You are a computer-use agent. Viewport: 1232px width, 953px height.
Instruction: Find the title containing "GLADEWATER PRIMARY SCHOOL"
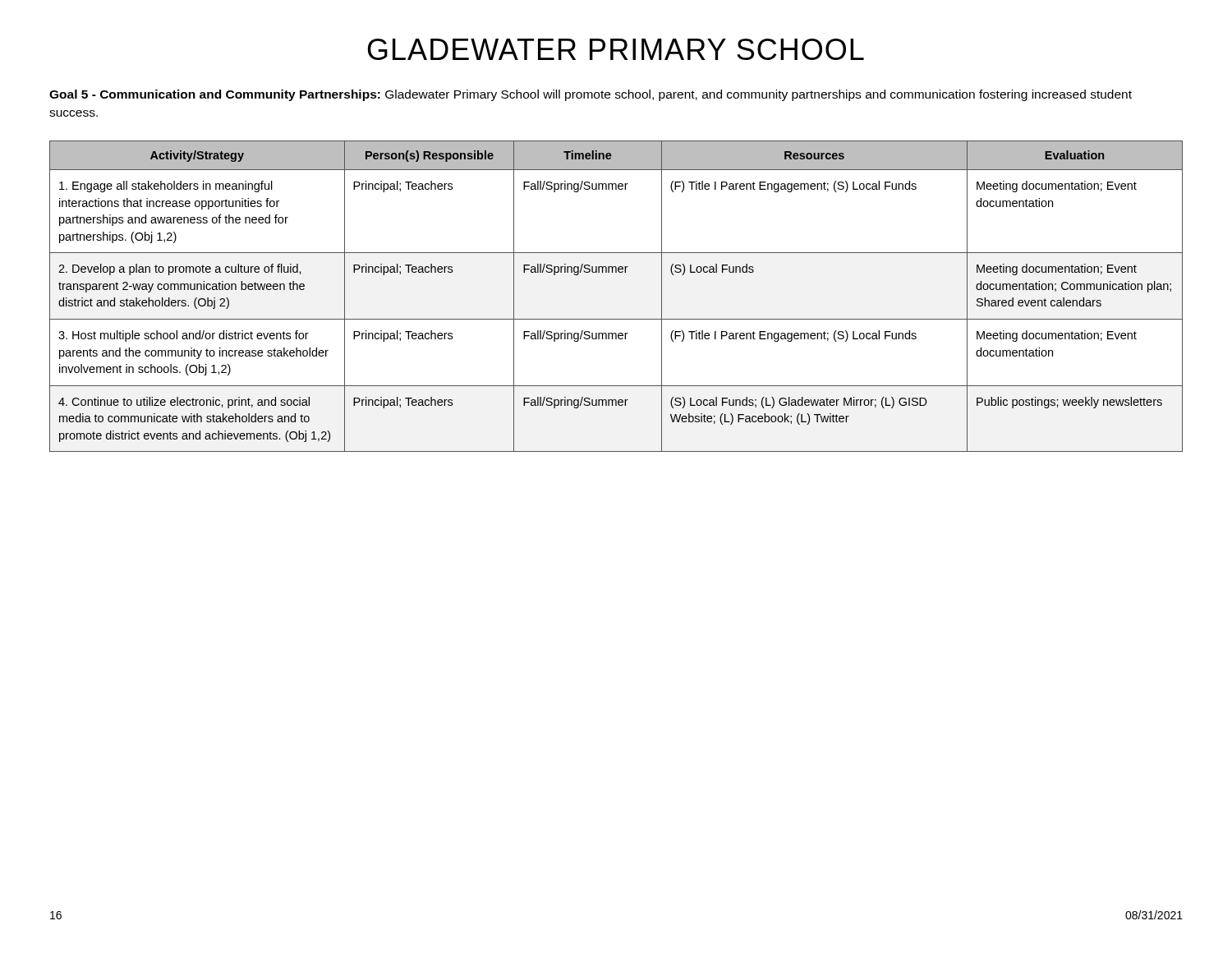[616, 50]
